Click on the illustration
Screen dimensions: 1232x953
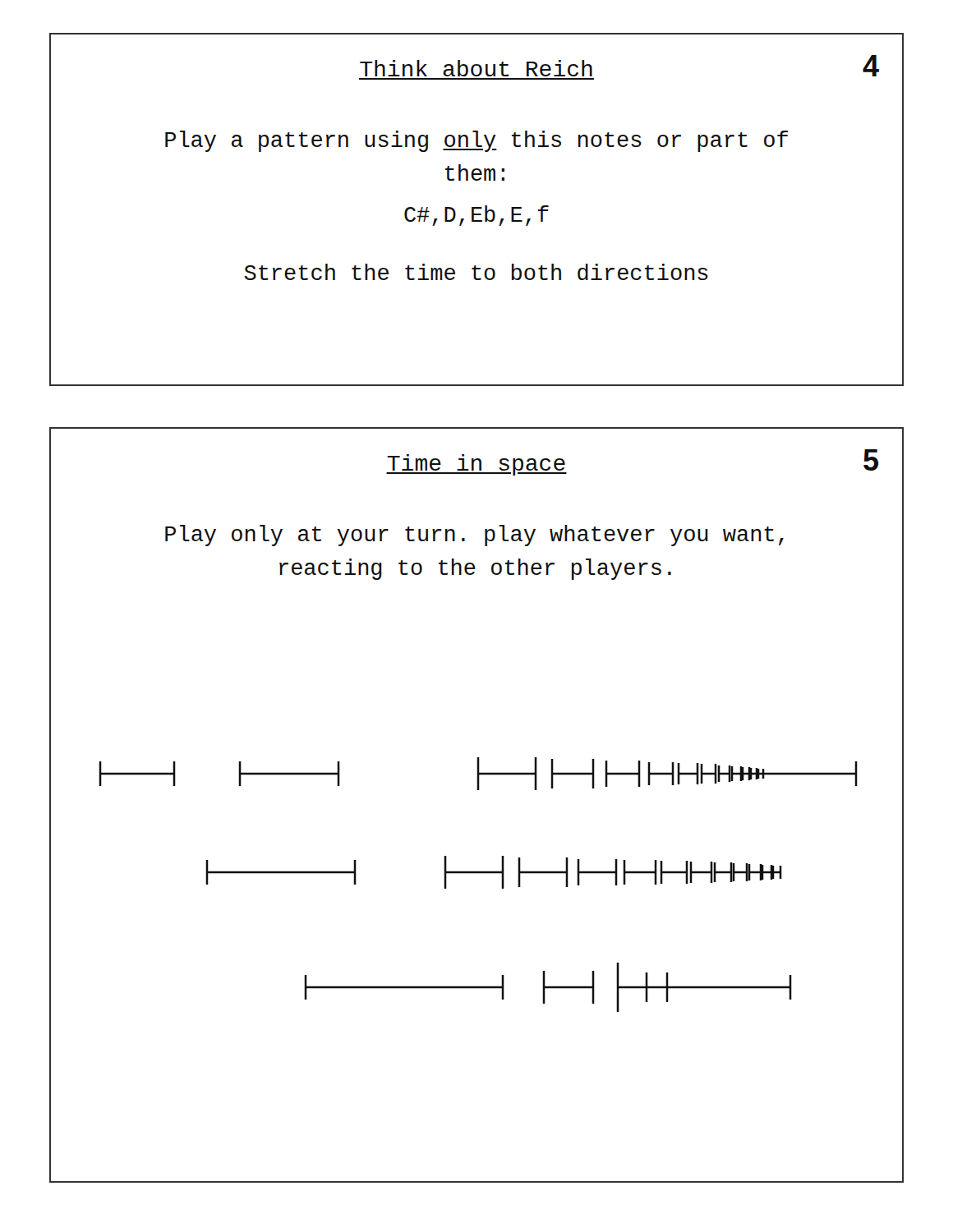coord(476,922)
